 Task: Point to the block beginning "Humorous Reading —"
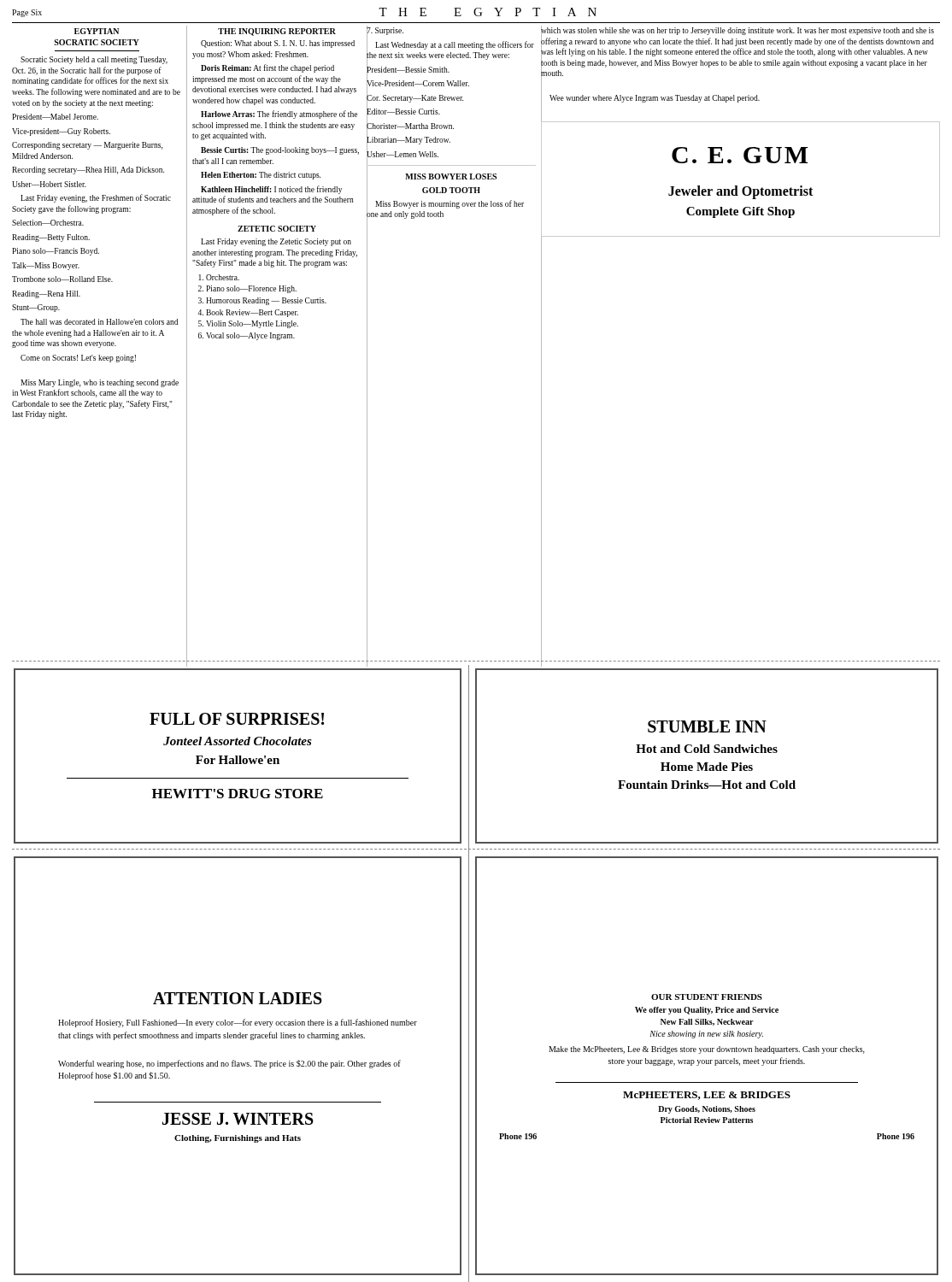[266, 301]
